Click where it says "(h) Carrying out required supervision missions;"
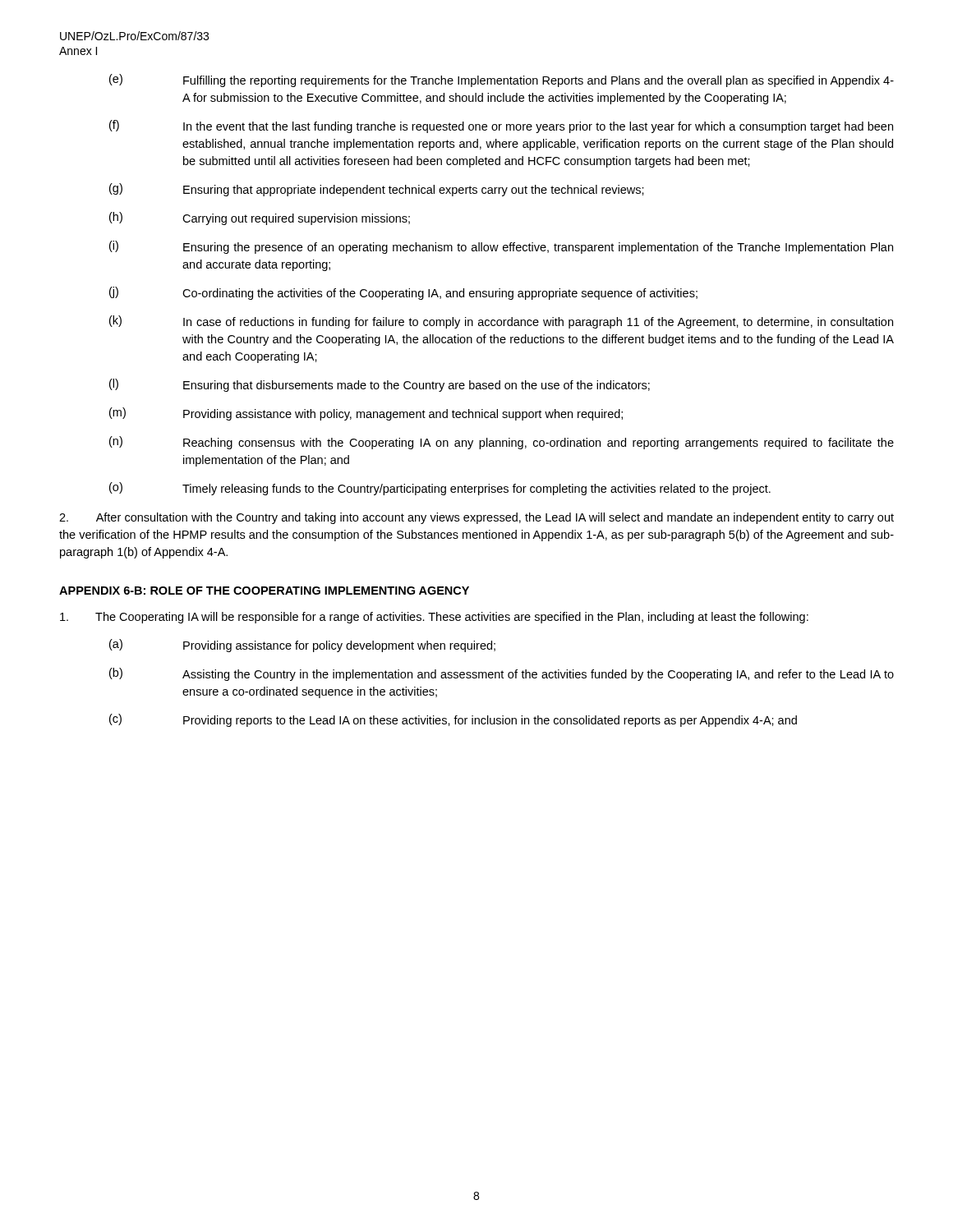This screenshot has width=953, height=1232. click(260, 218)
